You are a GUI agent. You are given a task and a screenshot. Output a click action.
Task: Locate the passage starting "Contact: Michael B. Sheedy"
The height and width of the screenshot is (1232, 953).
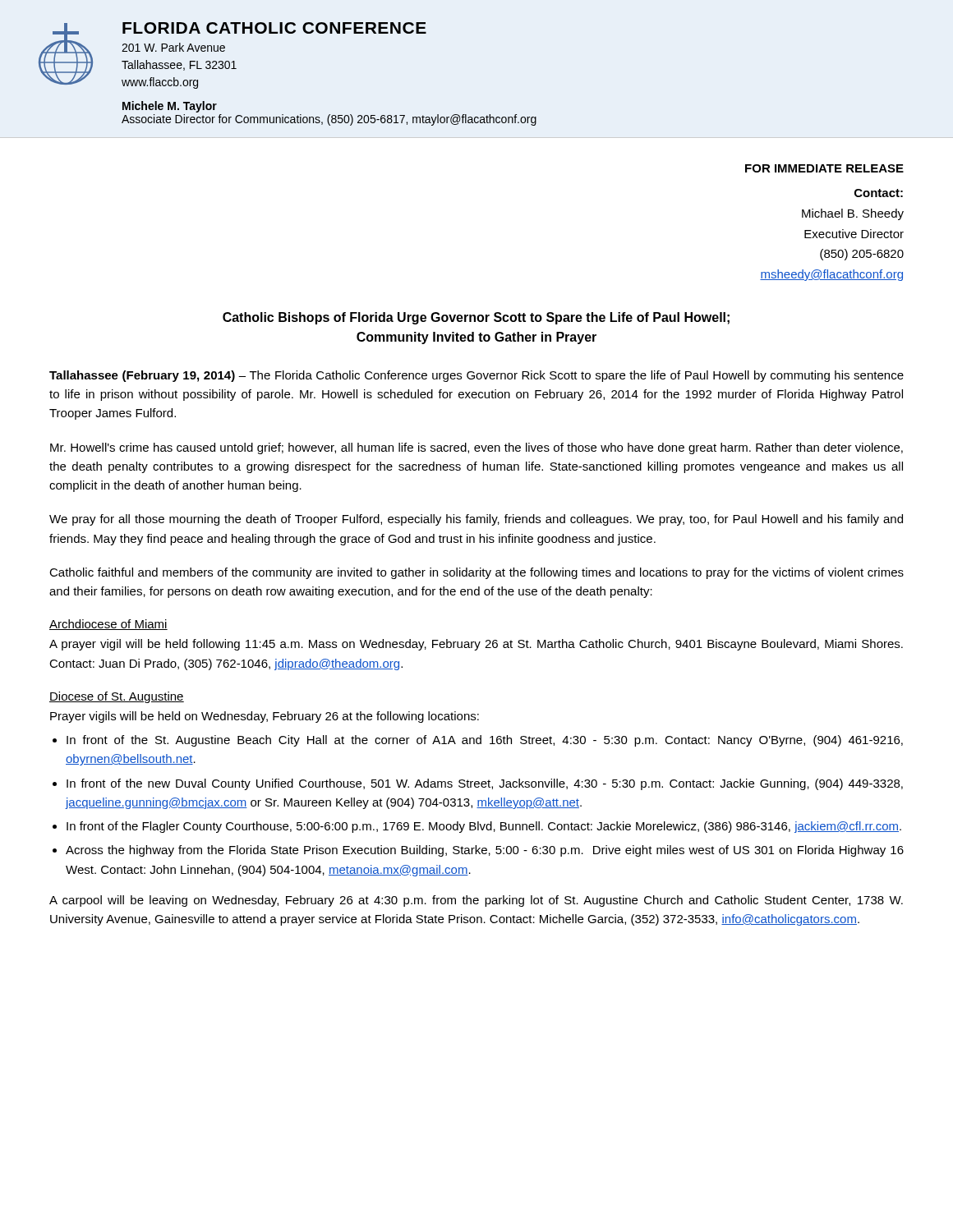(832, 233)
